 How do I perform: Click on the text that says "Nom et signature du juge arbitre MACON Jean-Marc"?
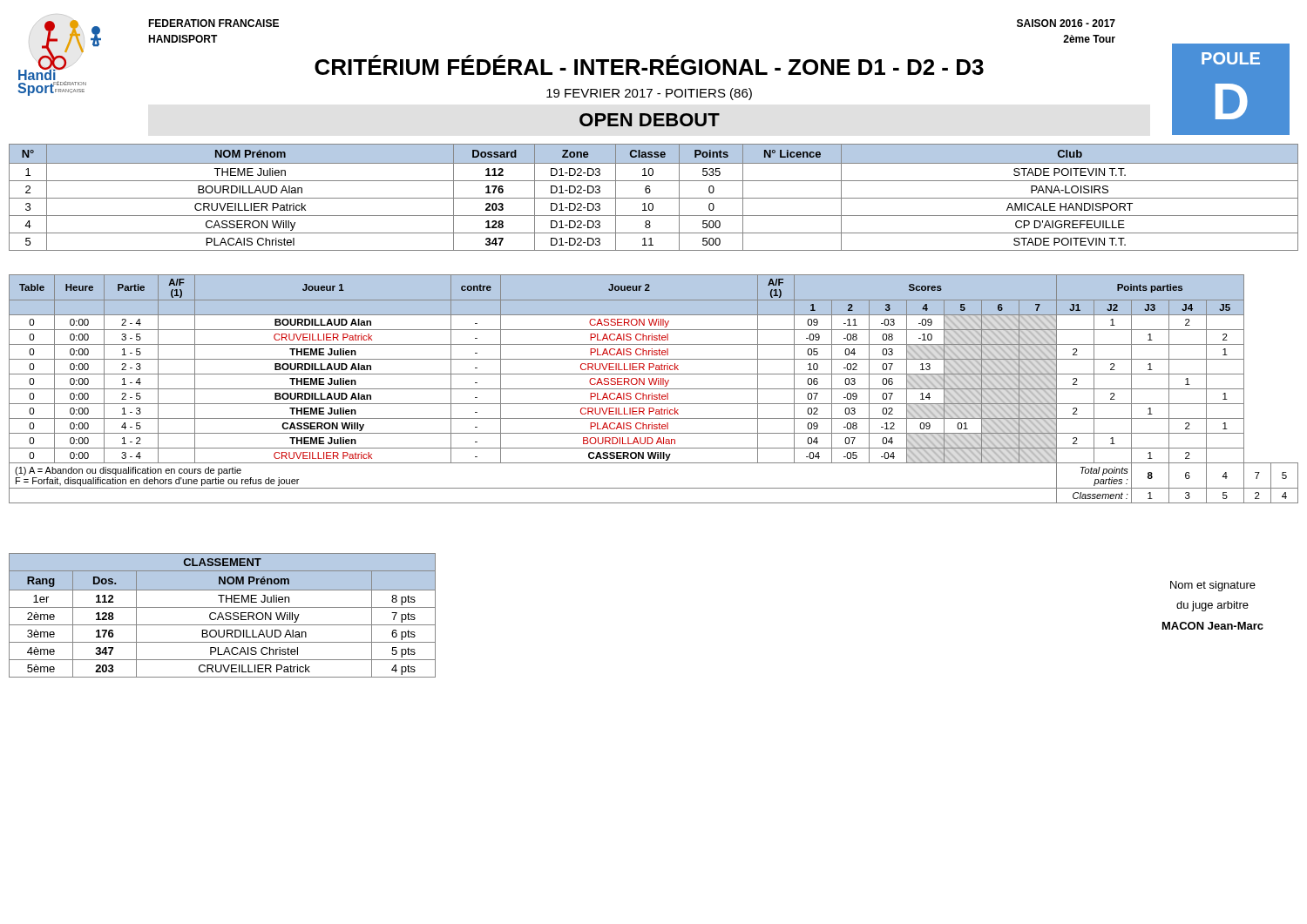coord(1212,605)
